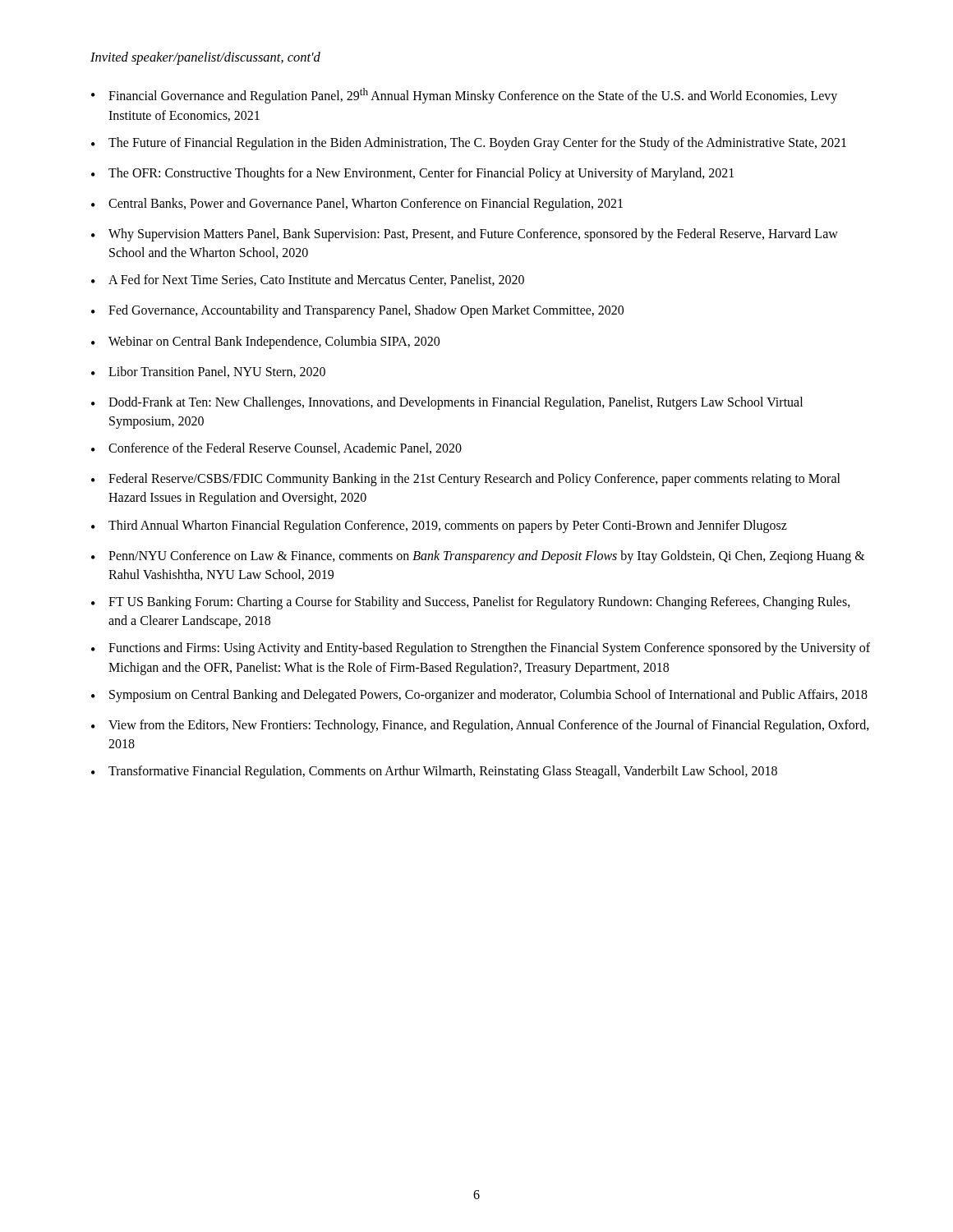
Task: Locate the list item that reads "• The OFR:"
Action: [x=481, y=174]
